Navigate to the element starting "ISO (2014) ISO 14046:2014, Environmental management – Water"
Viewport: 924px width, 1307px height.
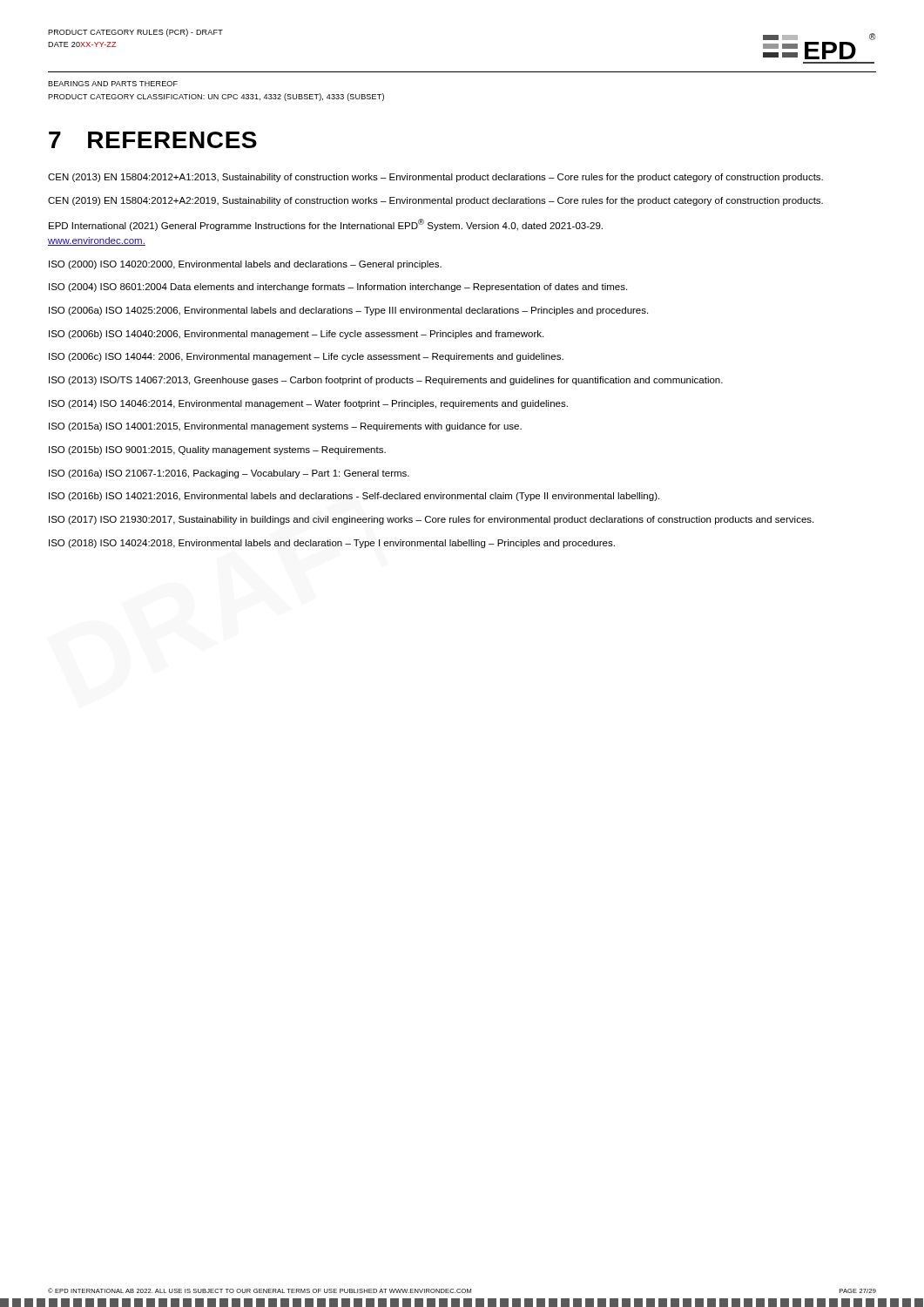(x=308, y=403)
